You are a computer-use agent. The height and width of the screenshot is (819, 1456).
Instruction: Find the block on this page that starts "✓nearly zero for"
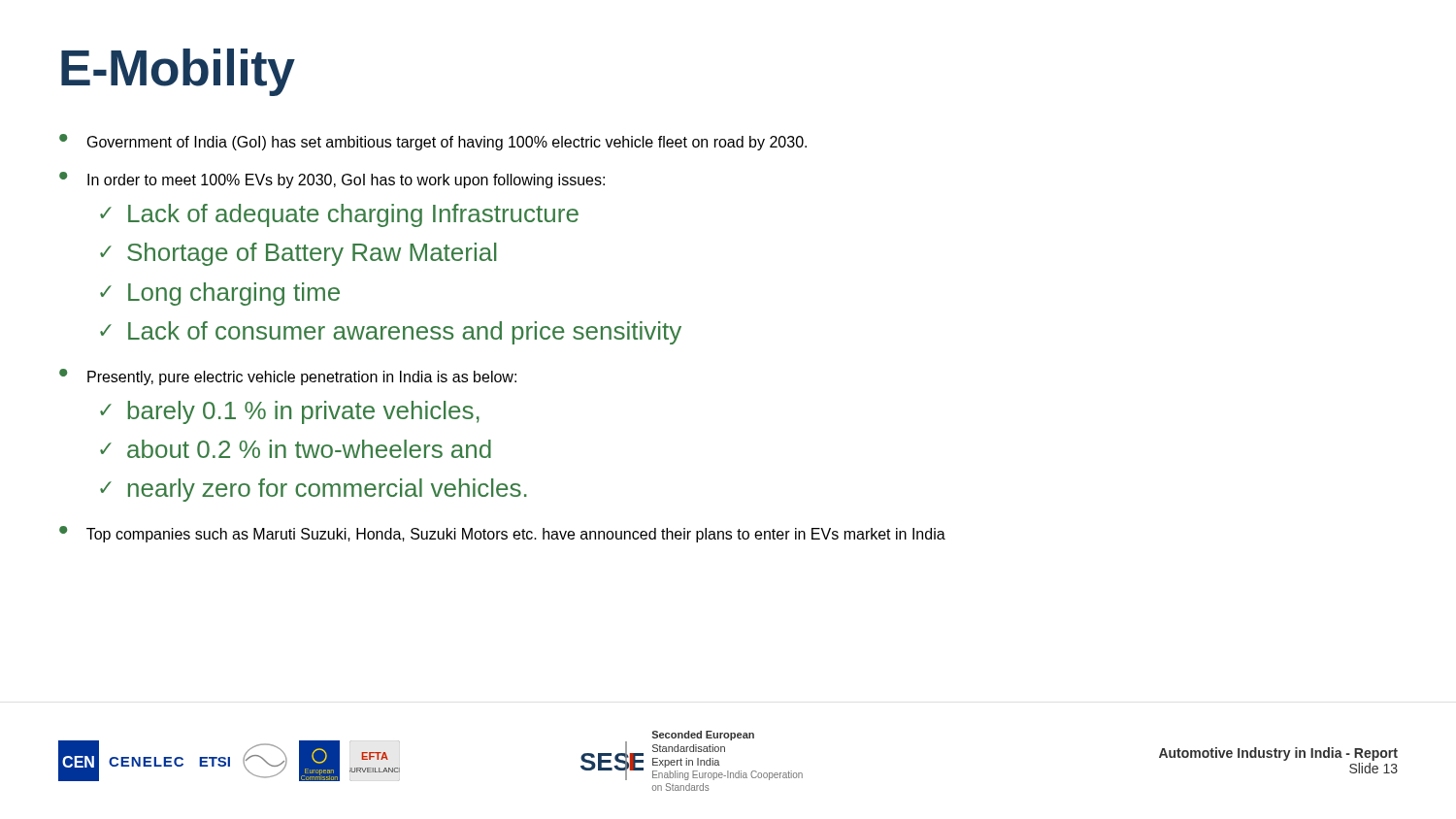tap(313, 489)
